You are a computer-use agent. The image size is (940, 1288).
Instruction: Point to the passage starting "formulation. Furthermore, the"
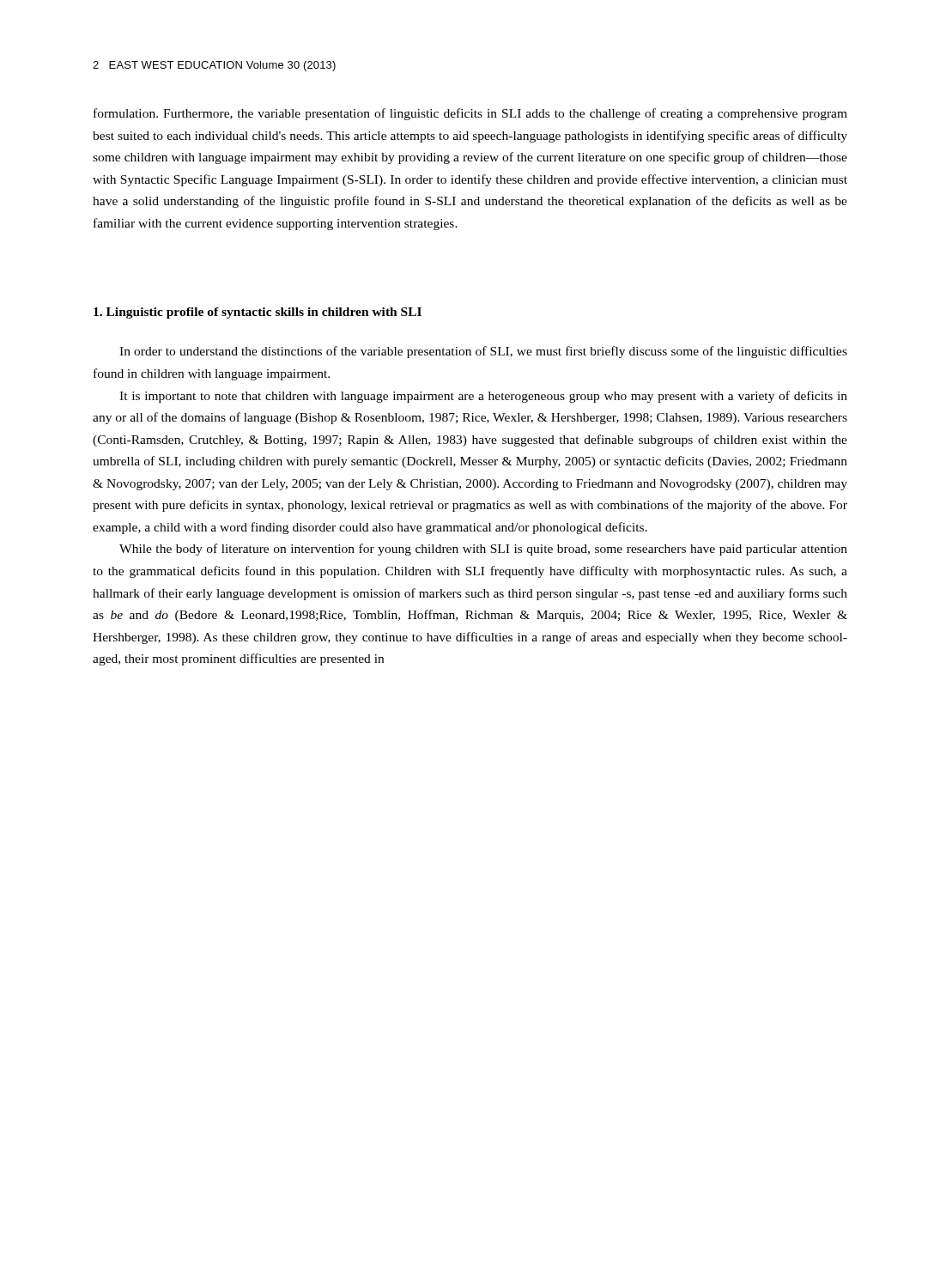470,168
